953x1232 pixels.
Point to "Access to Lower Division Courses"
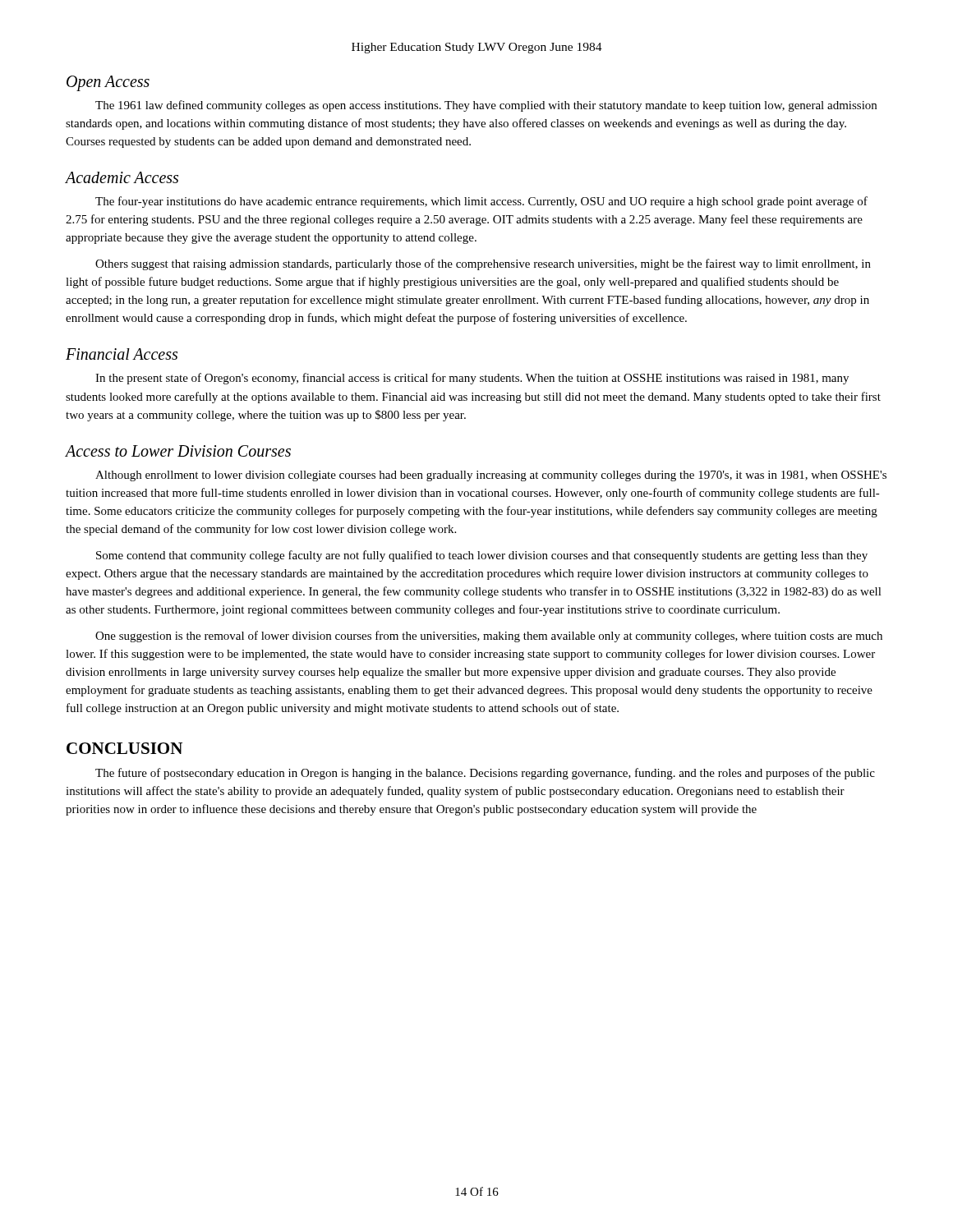point(178,451)
